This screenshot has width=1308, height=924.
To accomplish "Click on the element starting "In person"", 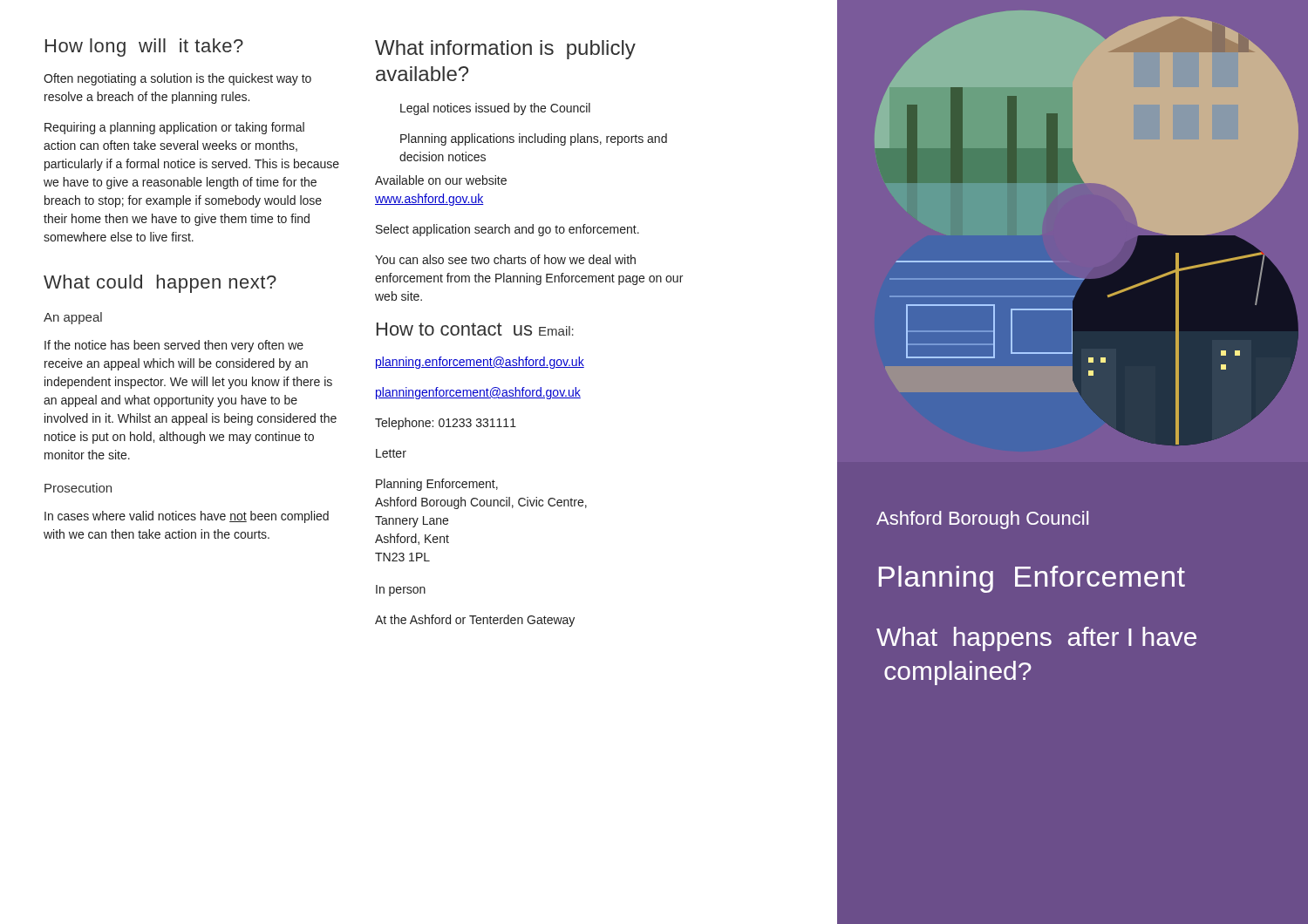I will click(401, 591).
